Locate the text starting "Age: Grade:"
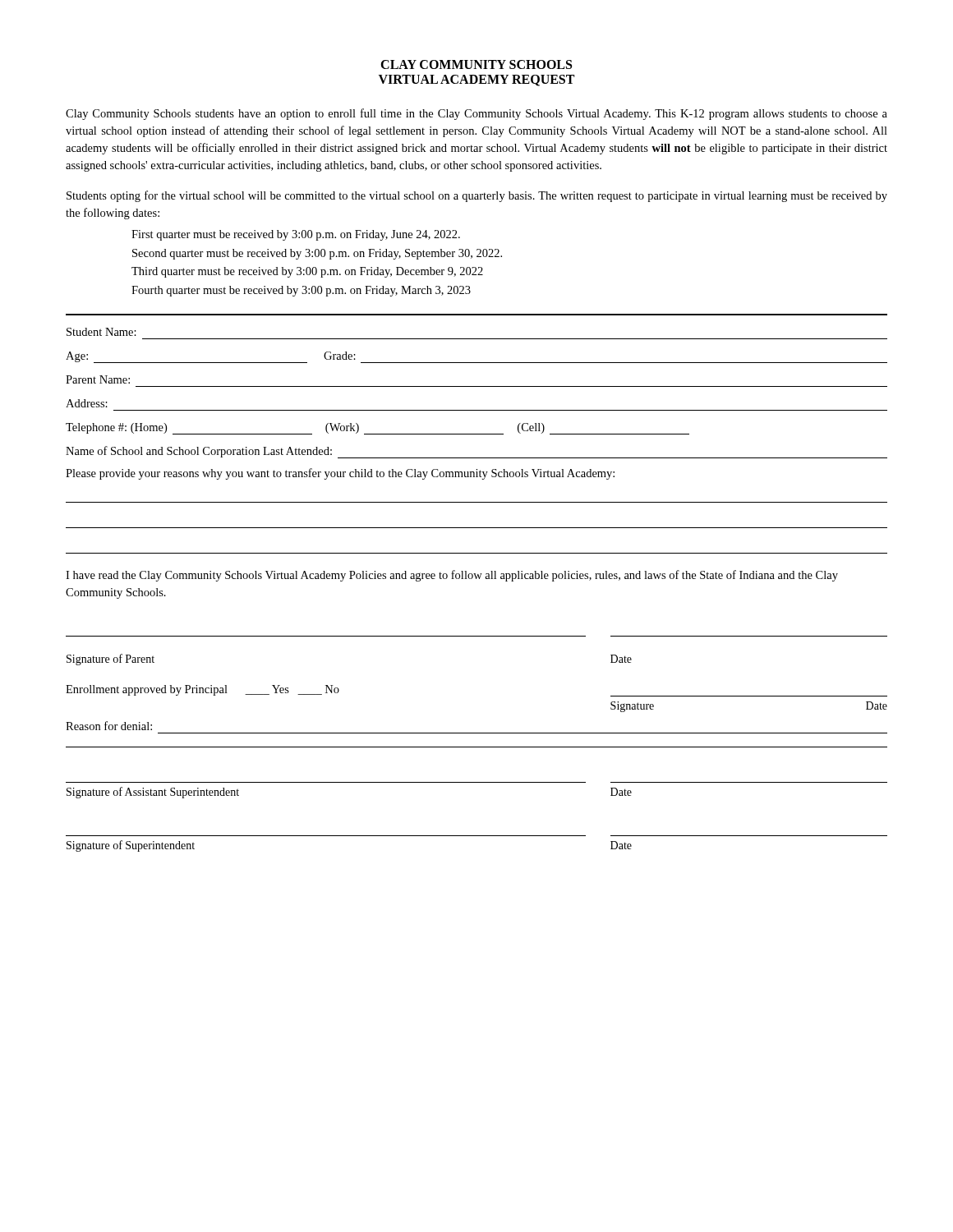This screenshot has width=953, height=1232. 476,355
